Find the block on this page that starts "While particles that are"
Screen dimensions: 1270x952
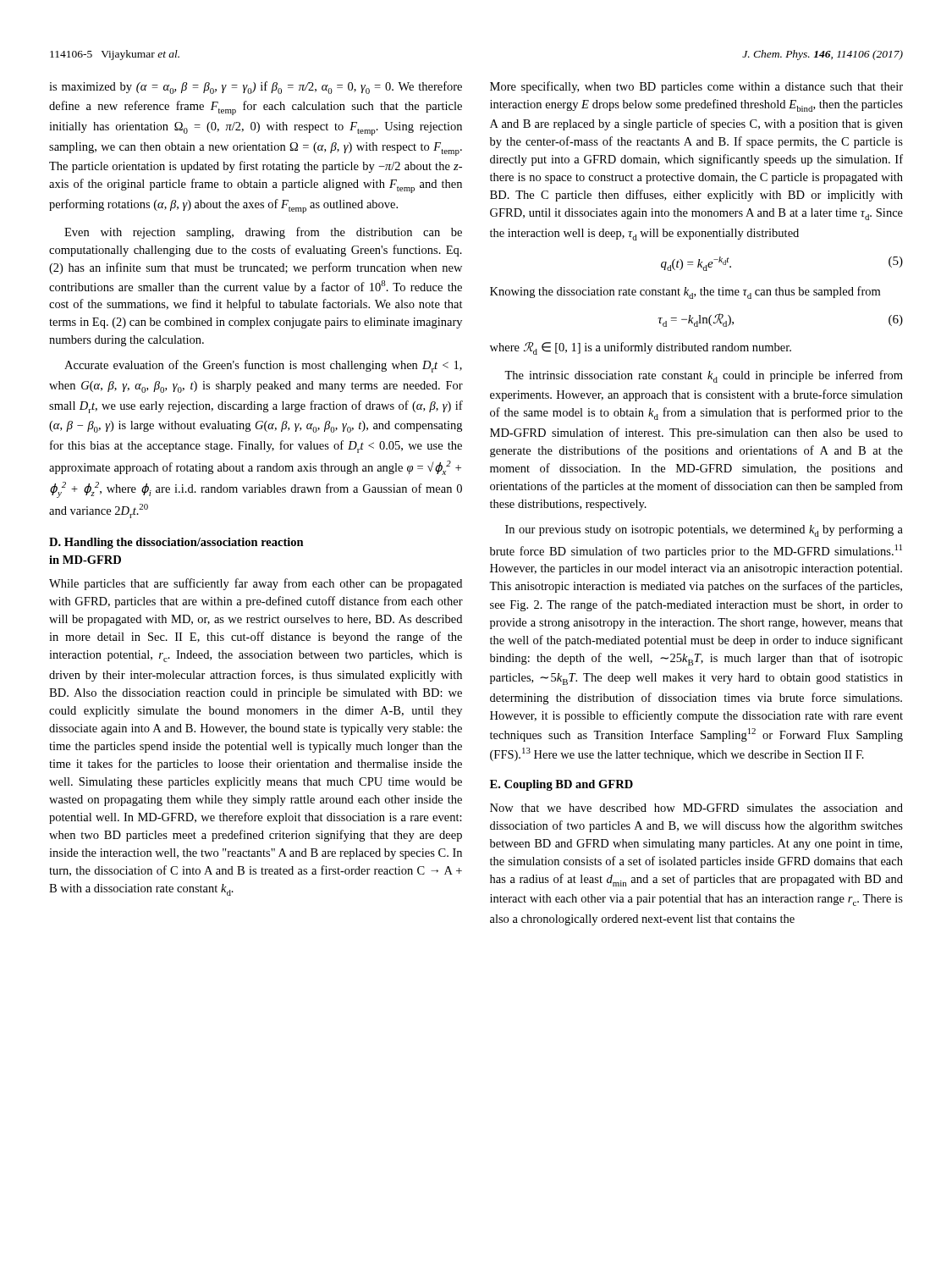256,737
